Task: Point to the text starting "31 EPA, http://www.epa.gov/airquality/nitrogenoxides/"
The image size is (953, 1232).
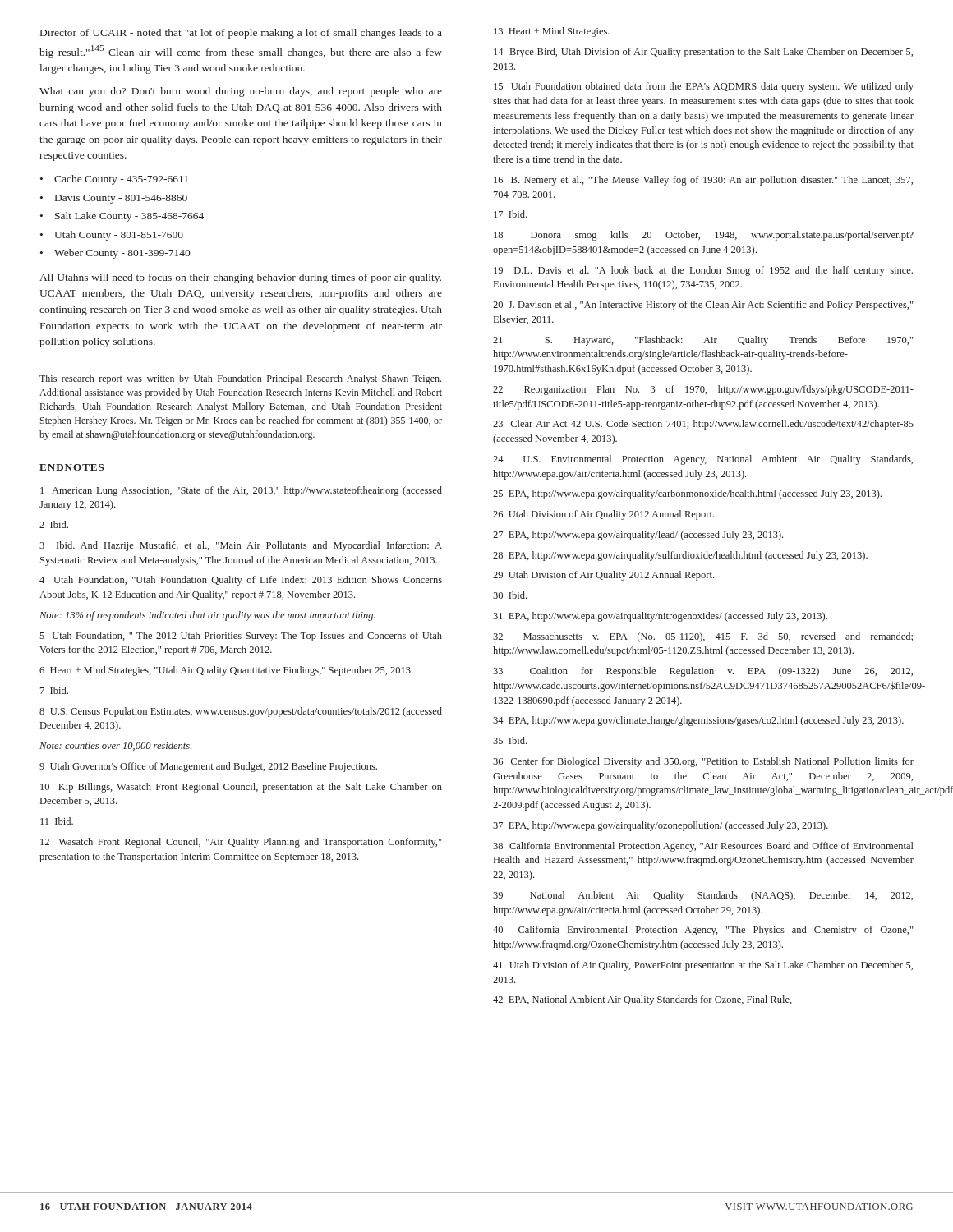Action: (x=660, y=616)
